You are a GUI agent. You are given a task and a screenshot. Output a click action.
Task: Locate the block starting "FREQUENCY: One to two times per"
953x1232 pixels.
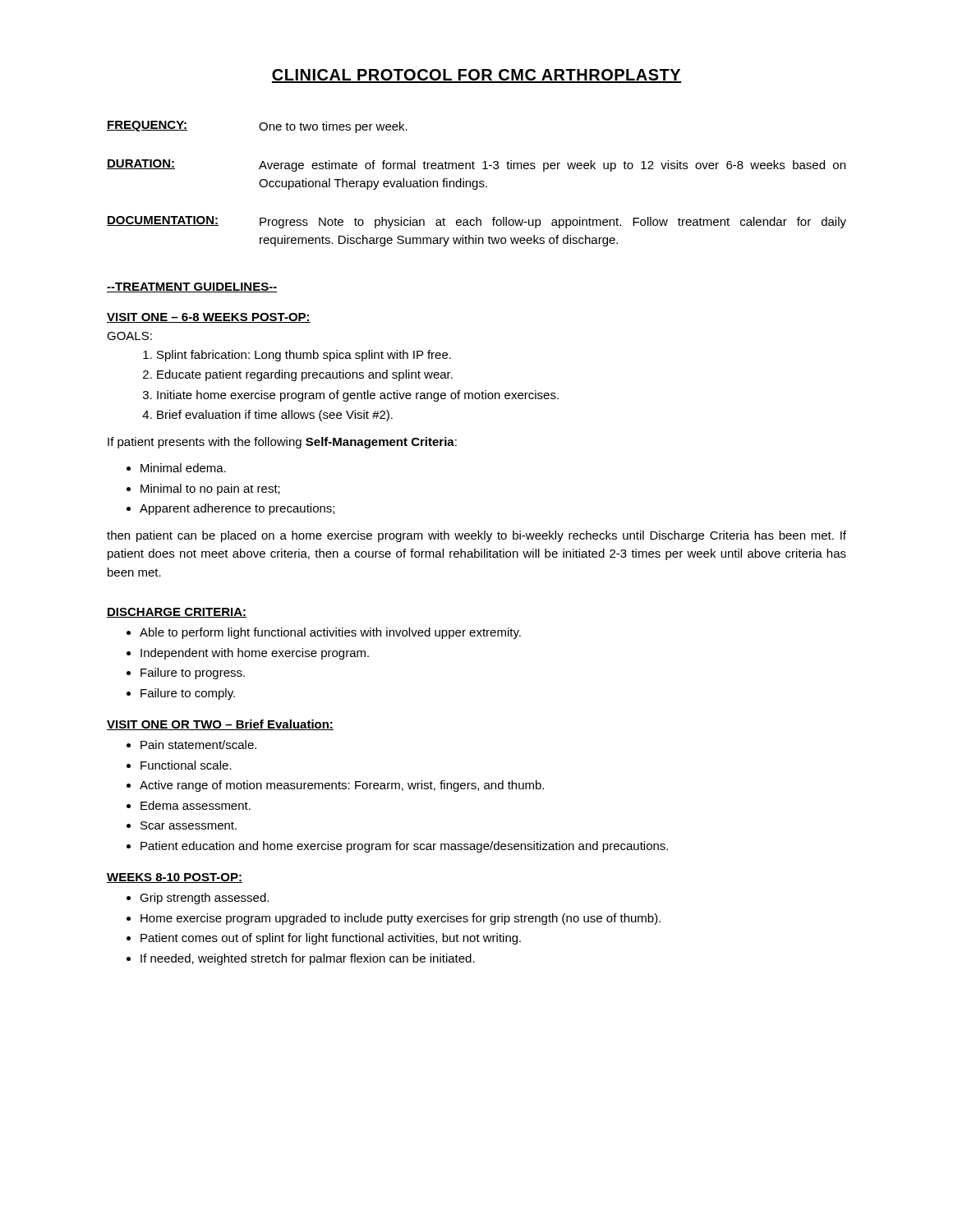(x=257, y=127)
